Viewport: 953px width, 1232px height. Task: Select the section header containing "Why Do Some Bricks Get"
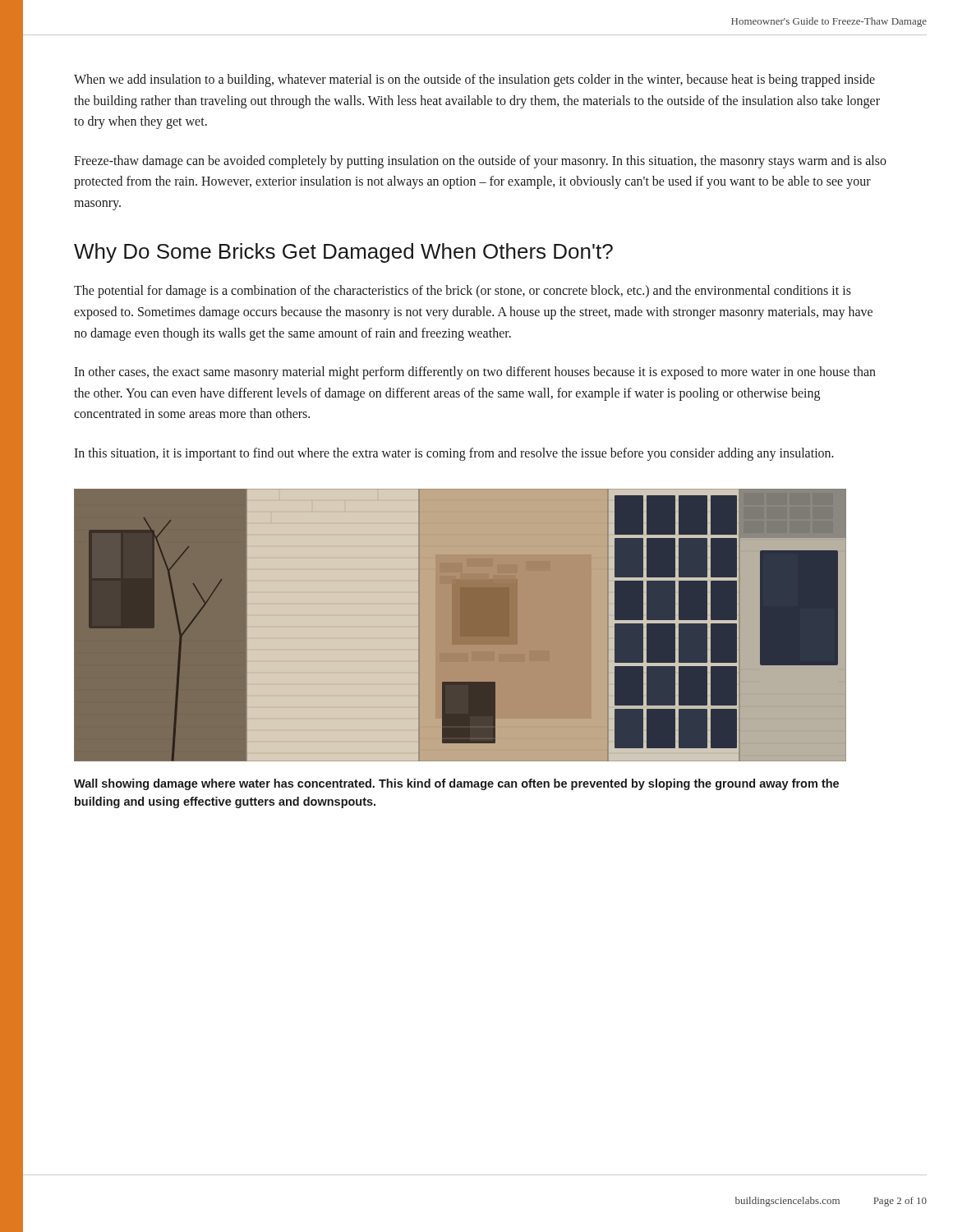[344, 251]
